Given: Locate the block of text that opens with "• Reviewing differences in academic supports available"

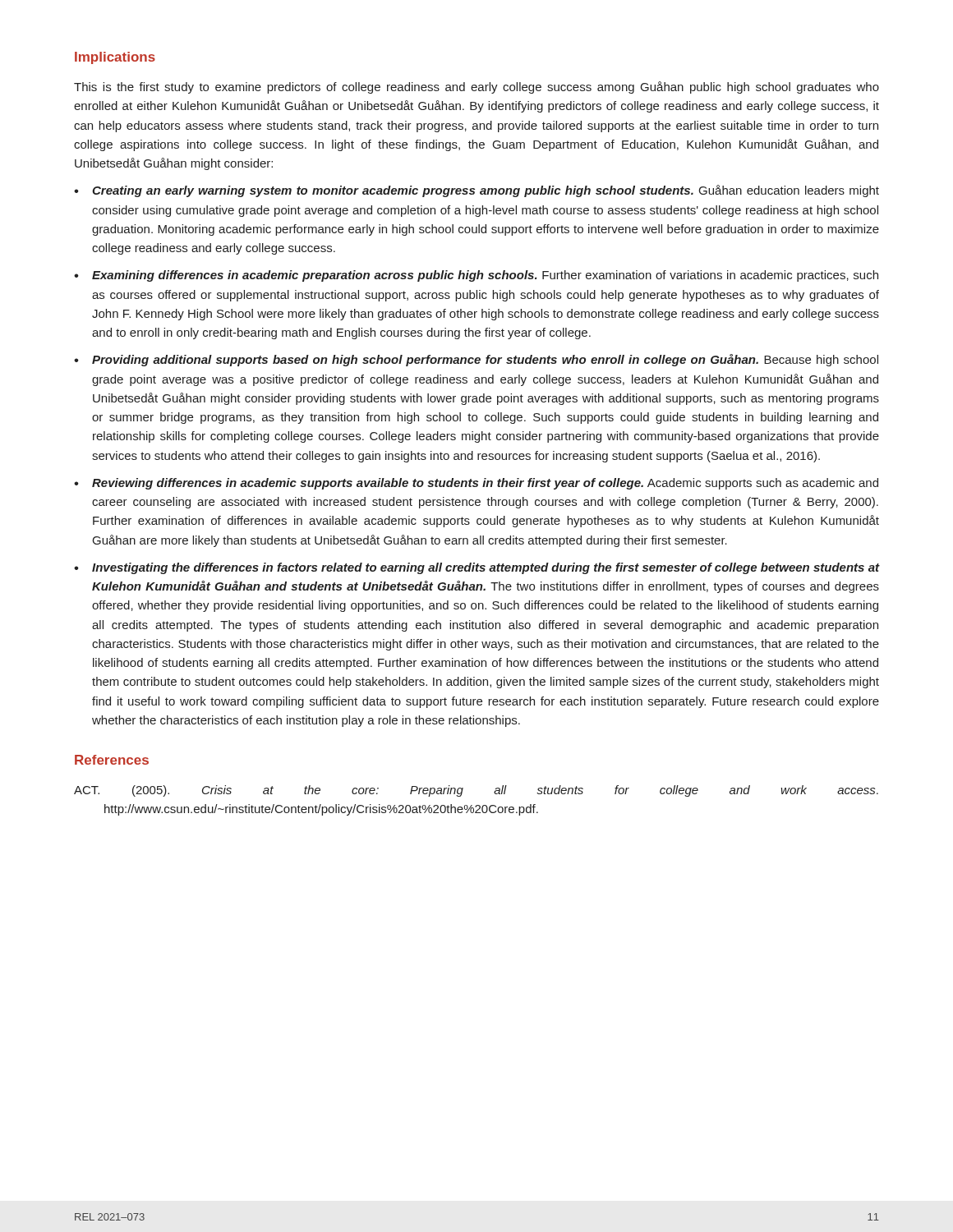Looking at the screenshot, I should [x=476, y=511].
